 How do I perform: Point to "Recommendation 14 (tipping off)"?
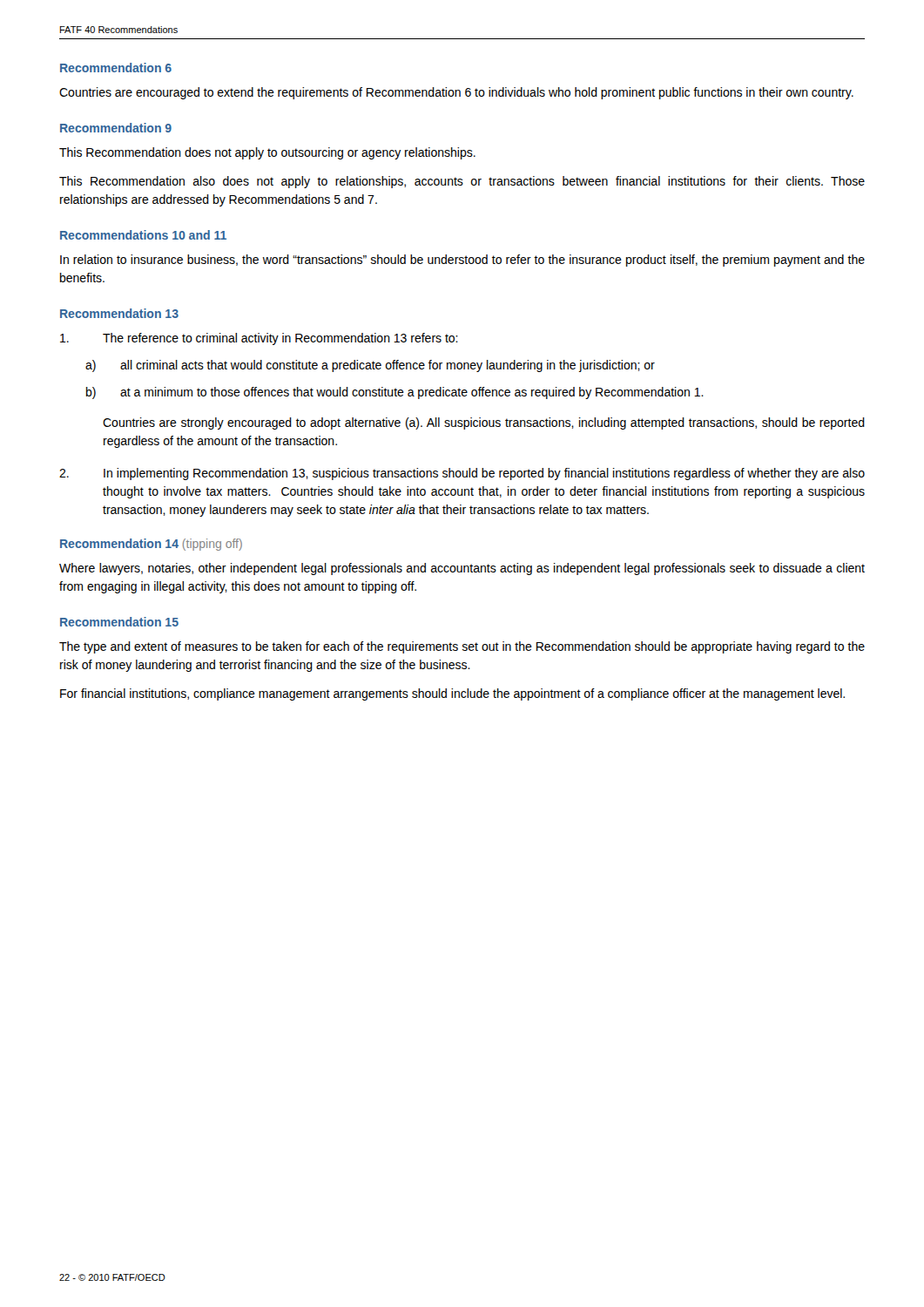coord(151,544)
